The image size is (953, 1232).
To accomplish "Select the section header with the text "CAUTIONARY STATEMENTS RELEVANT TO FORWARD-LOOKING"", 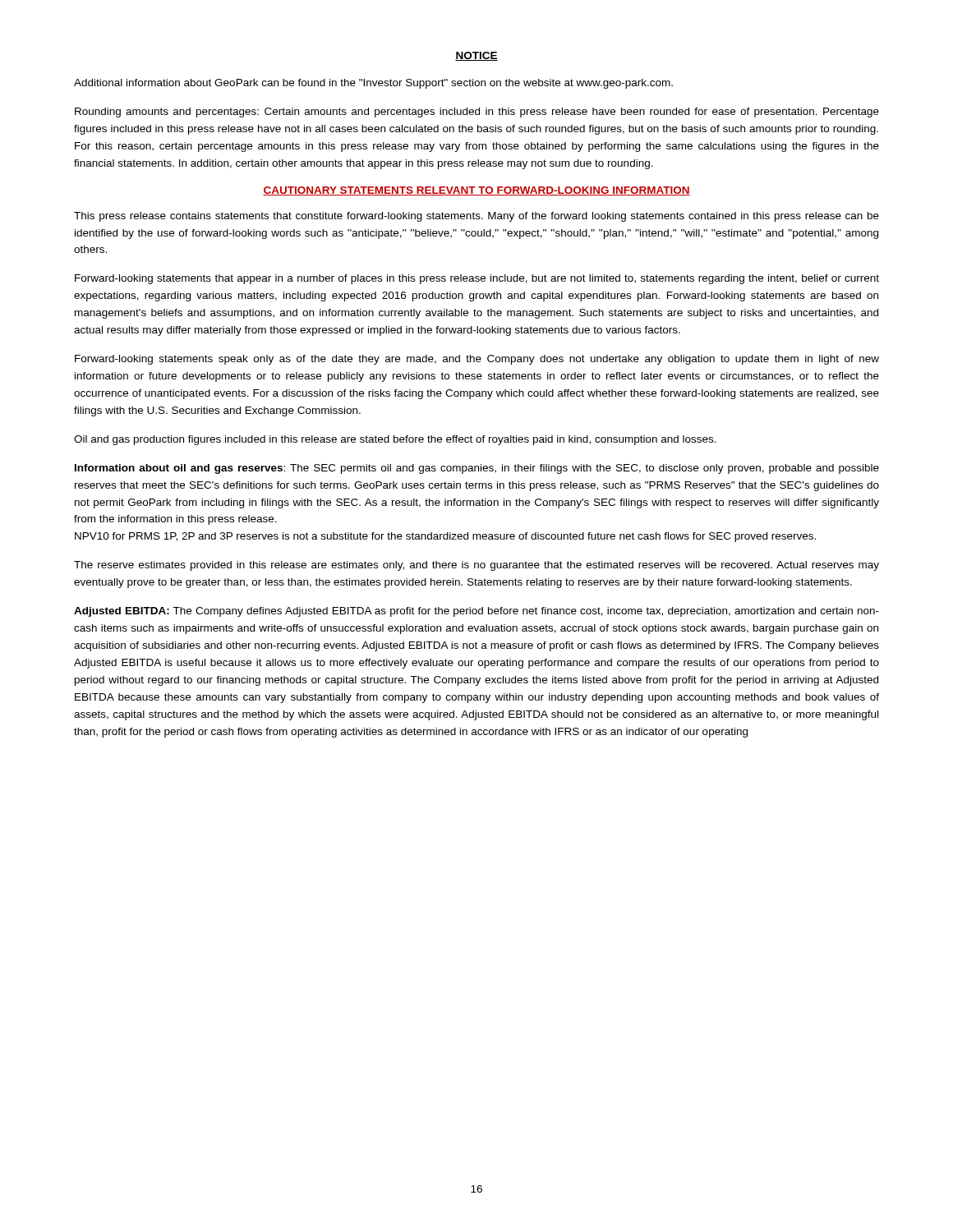I will click(476, 190).
